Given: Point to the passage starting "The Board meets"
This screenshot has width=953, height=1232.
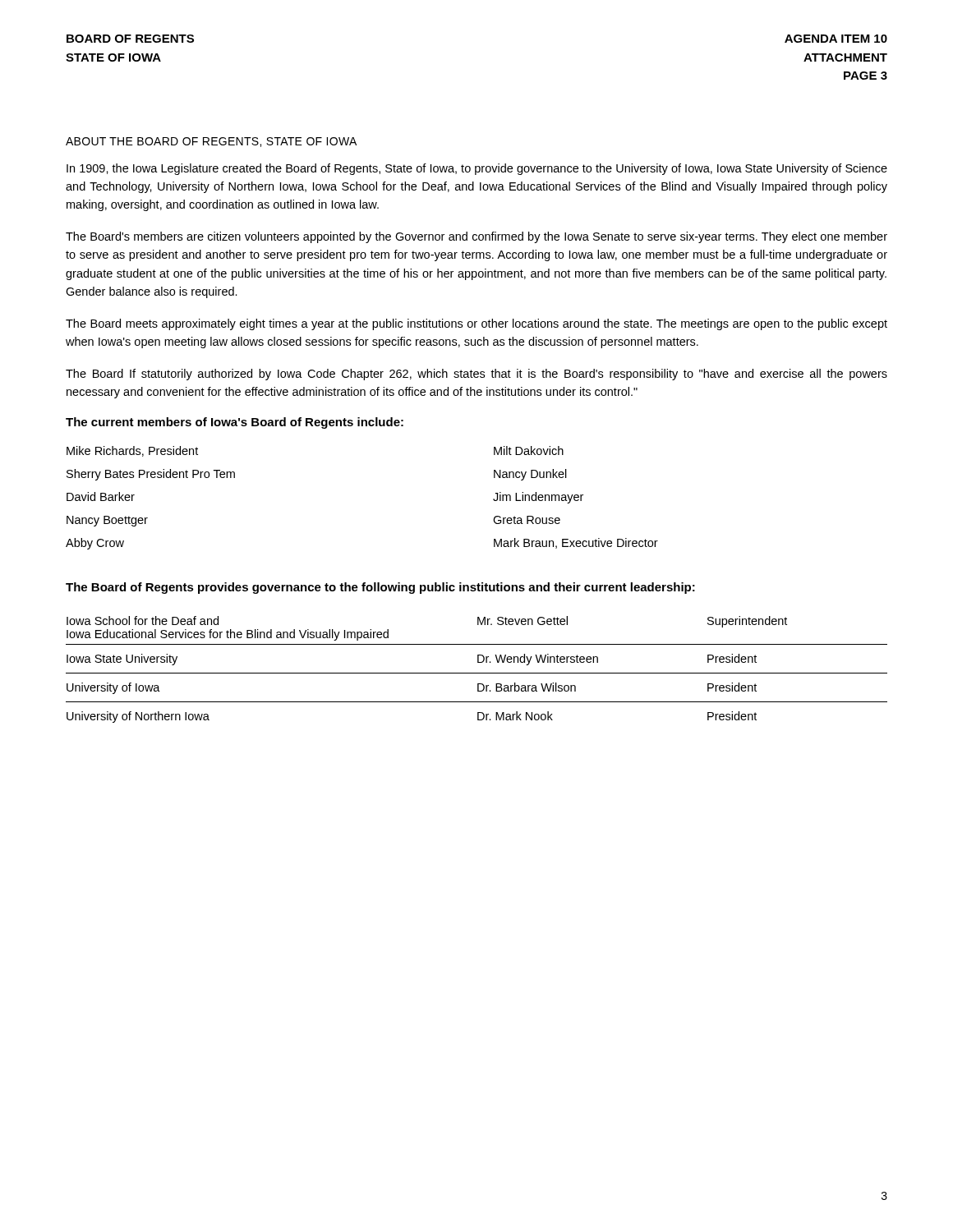Looking at the screenshot, I should pos(476,333).
